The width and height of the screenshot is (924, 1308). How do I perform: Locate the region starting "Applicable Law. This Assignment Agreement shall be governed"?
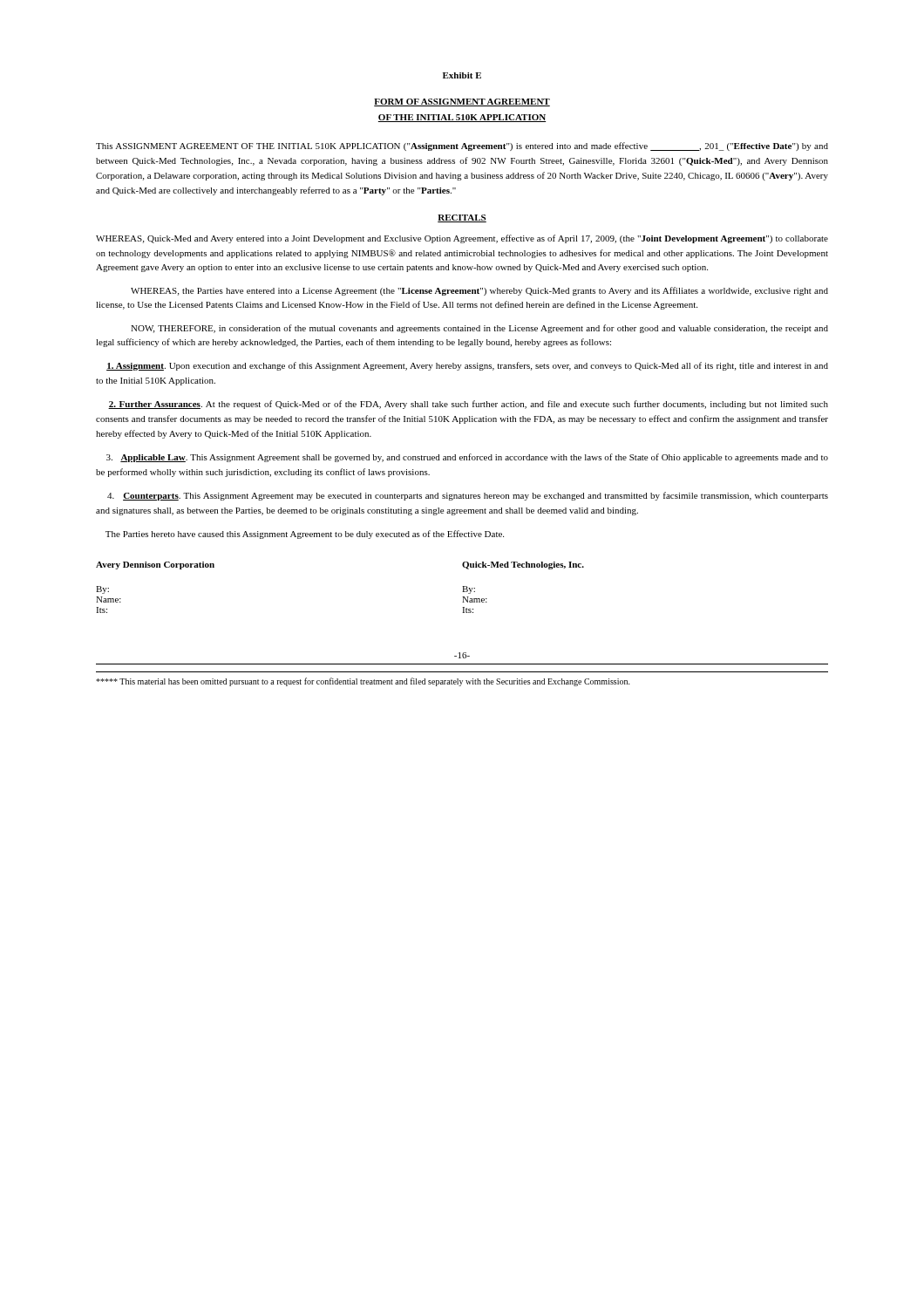462,464
